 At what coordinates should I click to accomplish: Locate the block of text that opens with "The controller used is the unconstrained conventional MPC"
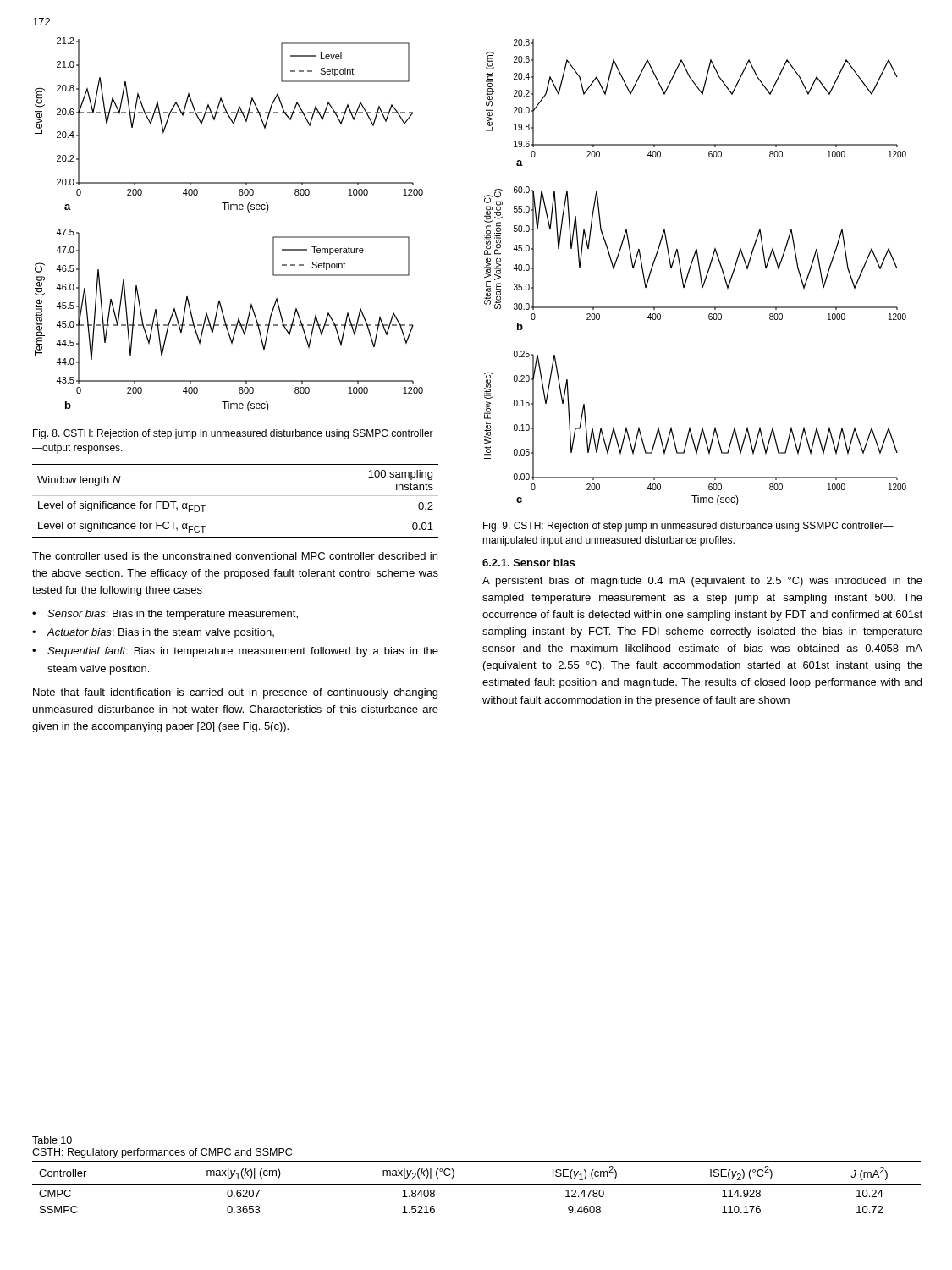coord(235,573)
